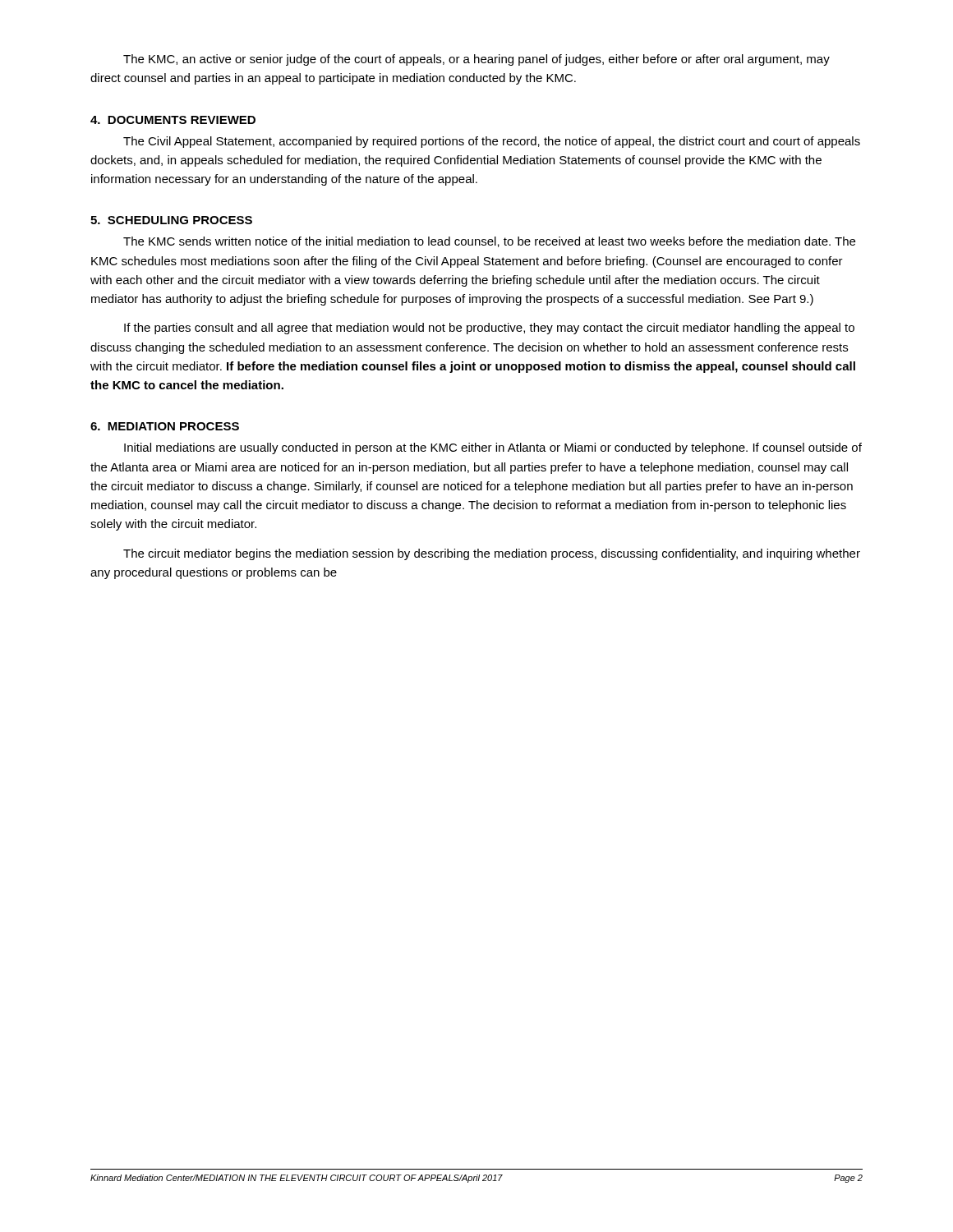Screen dimensions: 1232x953
Task: Find the text block containing "The Civil Appeal Statement, accompanied by"
Action: click(475, 160)
